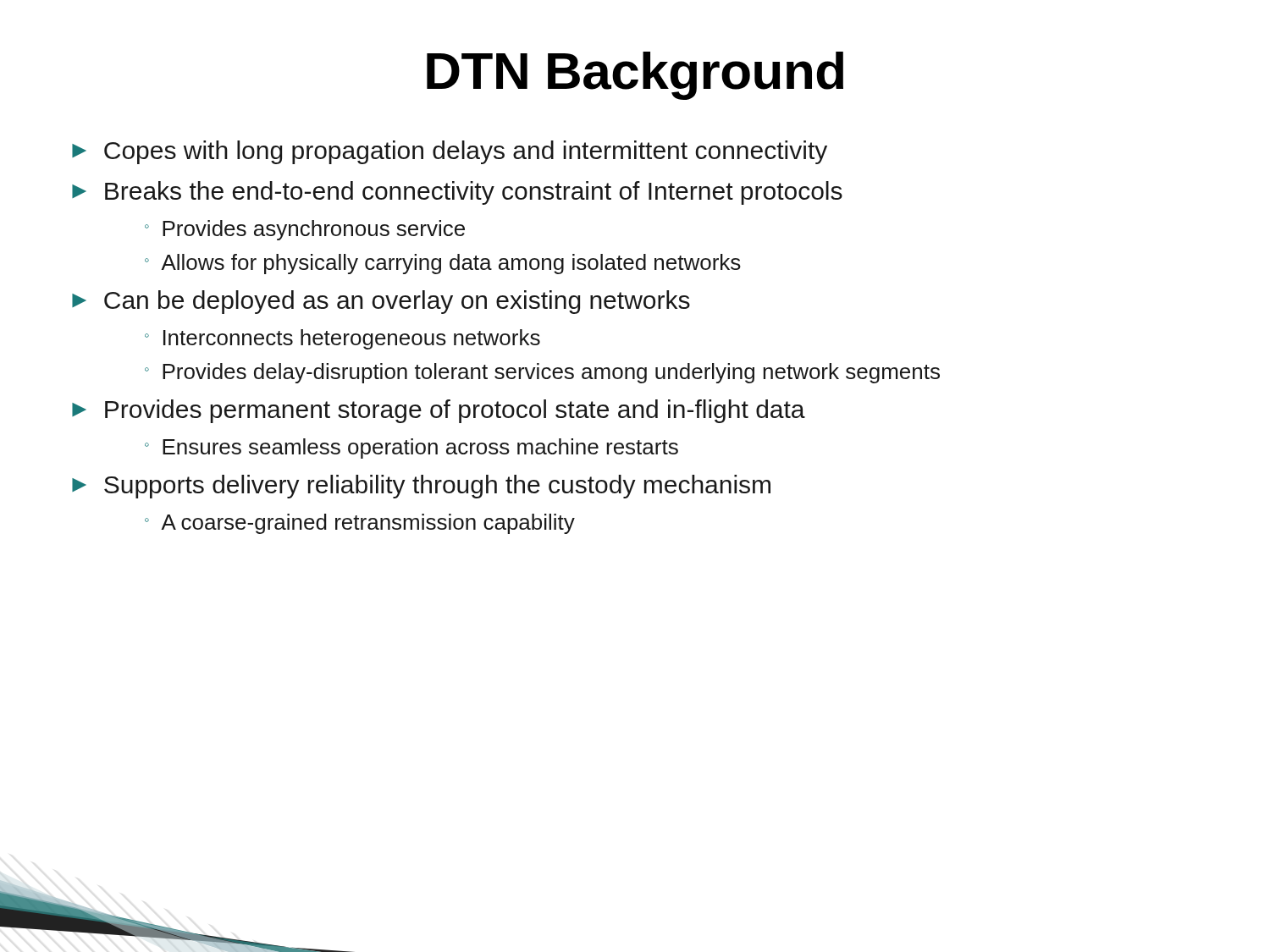The height and width of the screenshot is (952, 1270).
Task: Select the block starting "► Can be deployed as"
Action: coord(379,300)
